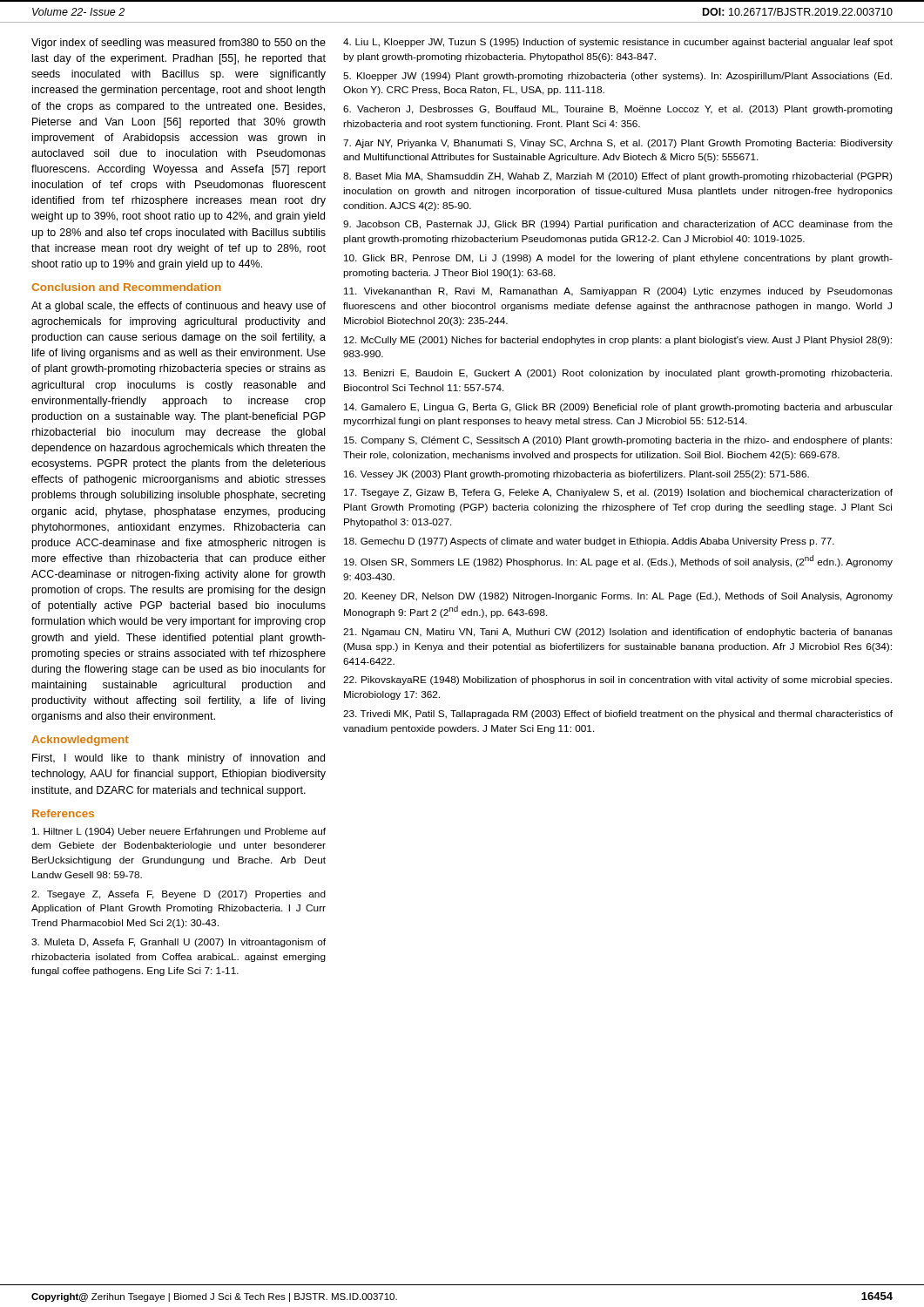Screen dimensions: 1307x924
Task: Click on the list item that says "23. Trivedi MK,"
Action: pos(618,721)
